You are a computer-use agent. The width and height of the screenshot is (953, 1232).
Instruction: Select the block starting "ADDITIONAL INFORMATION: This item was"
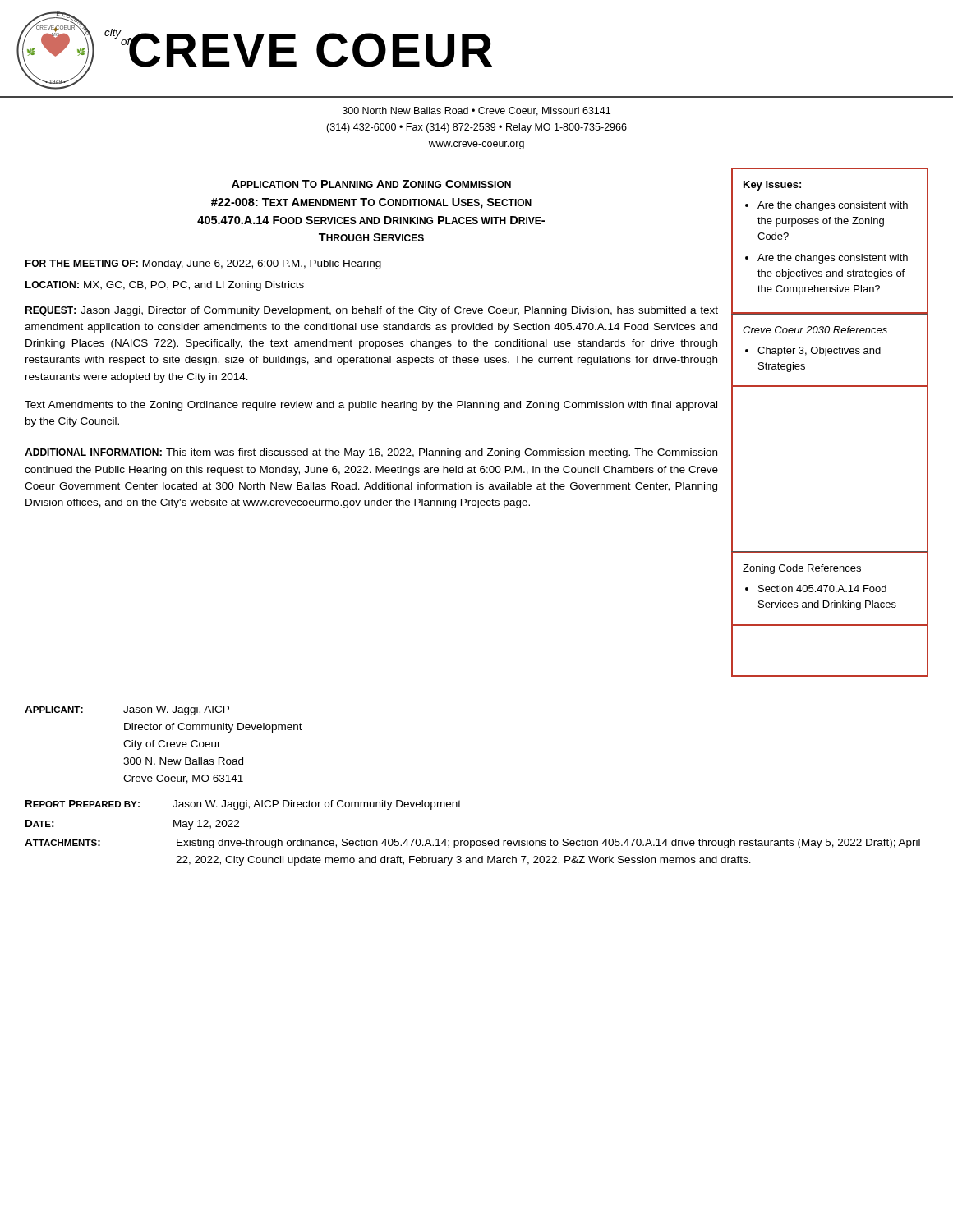(371, 477)
